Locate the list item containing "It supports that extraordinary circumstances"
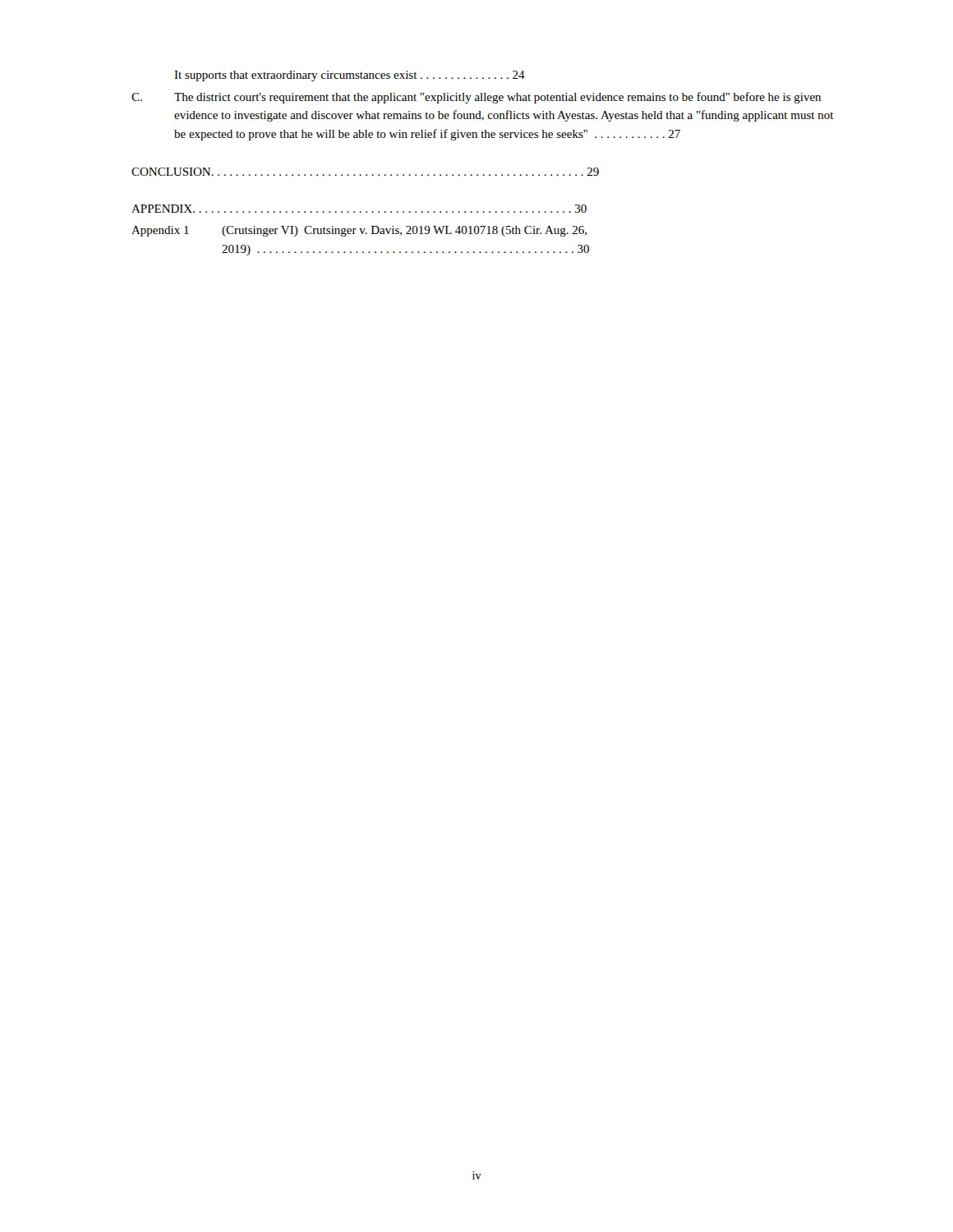This screenshot has height=1232, width=953. 506,75
